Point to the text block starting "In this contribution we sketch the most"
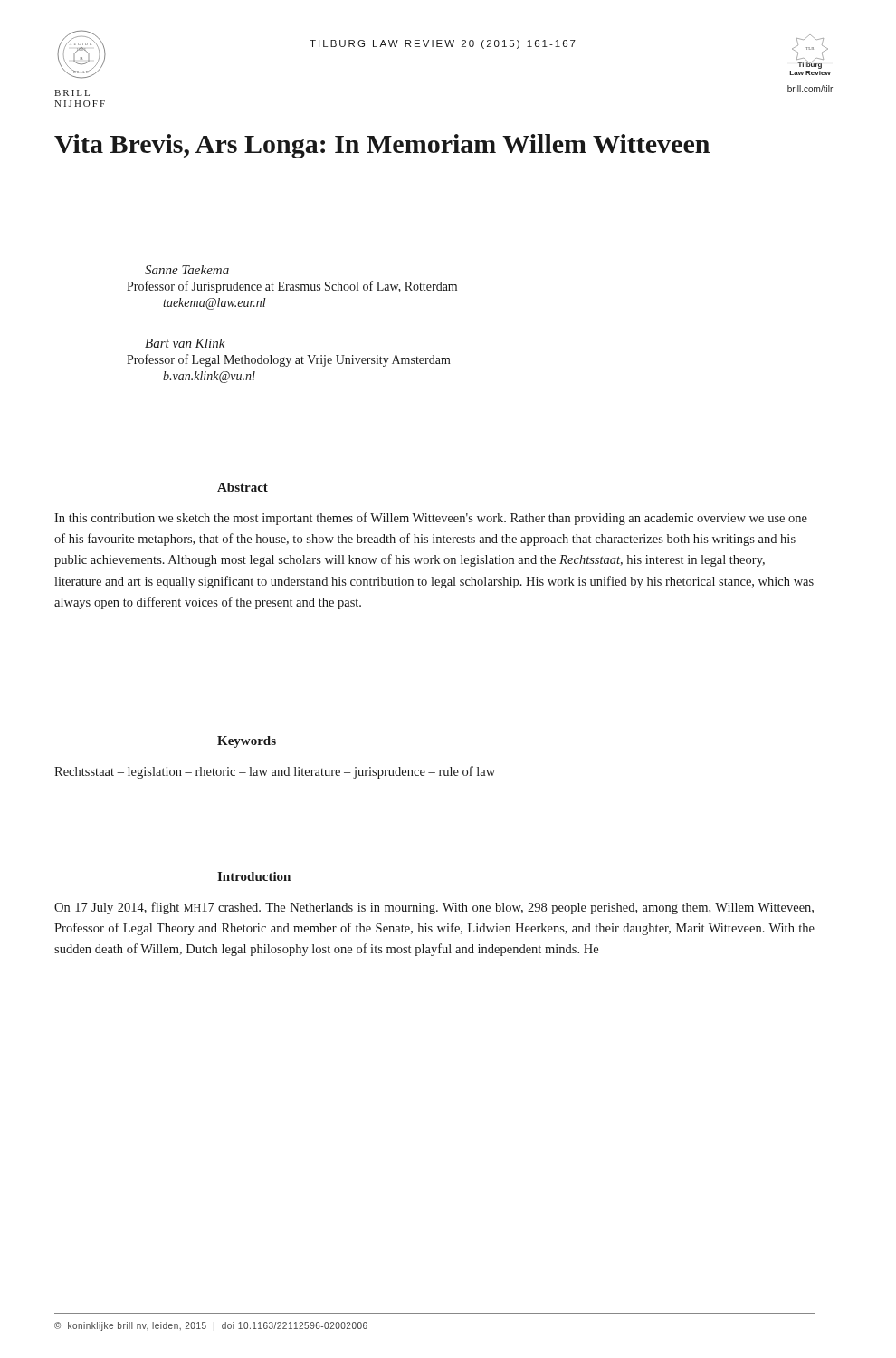 tap(434, 560)
